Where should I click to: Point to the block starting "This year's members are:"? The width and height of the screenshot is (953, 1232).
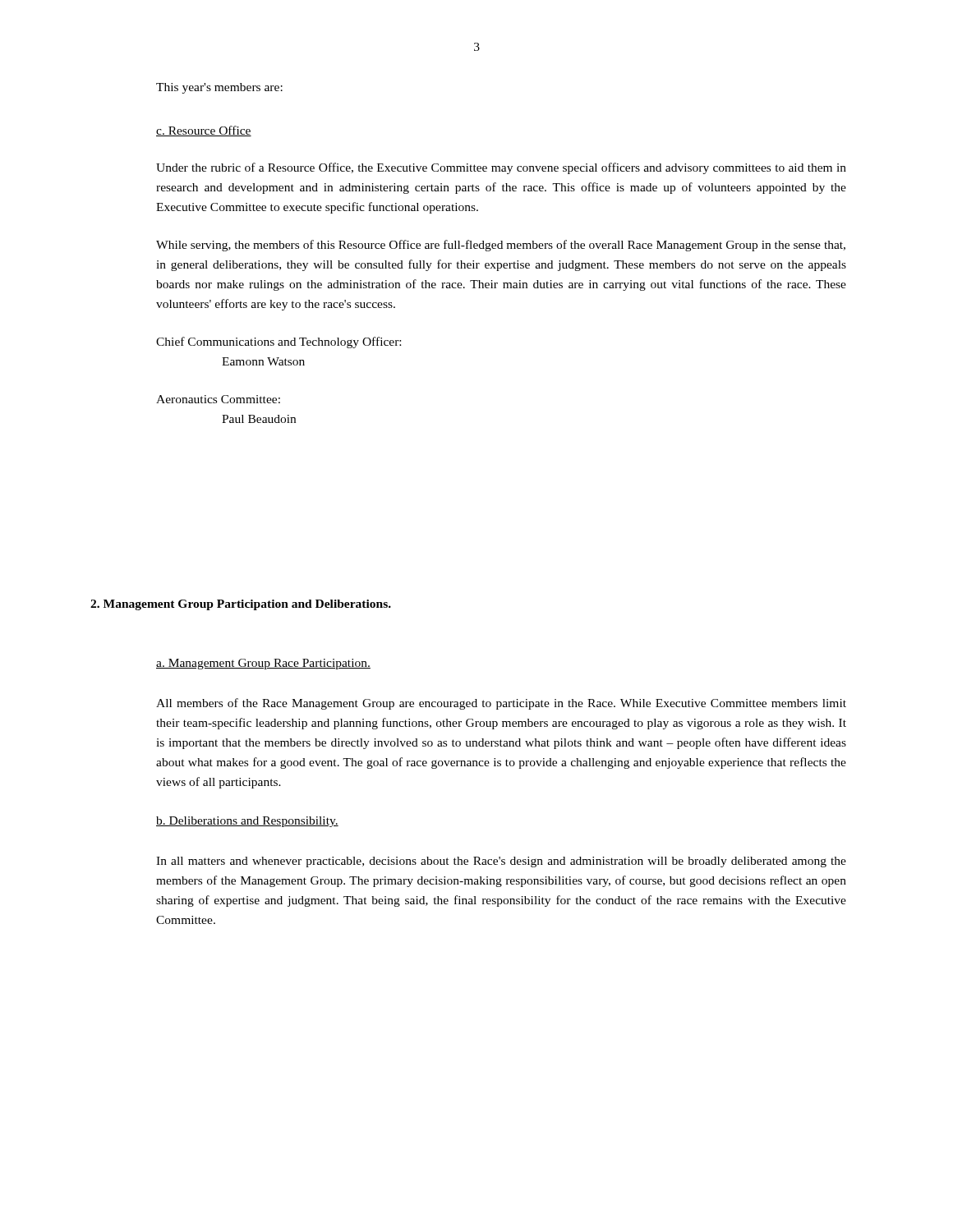[220, 87]
